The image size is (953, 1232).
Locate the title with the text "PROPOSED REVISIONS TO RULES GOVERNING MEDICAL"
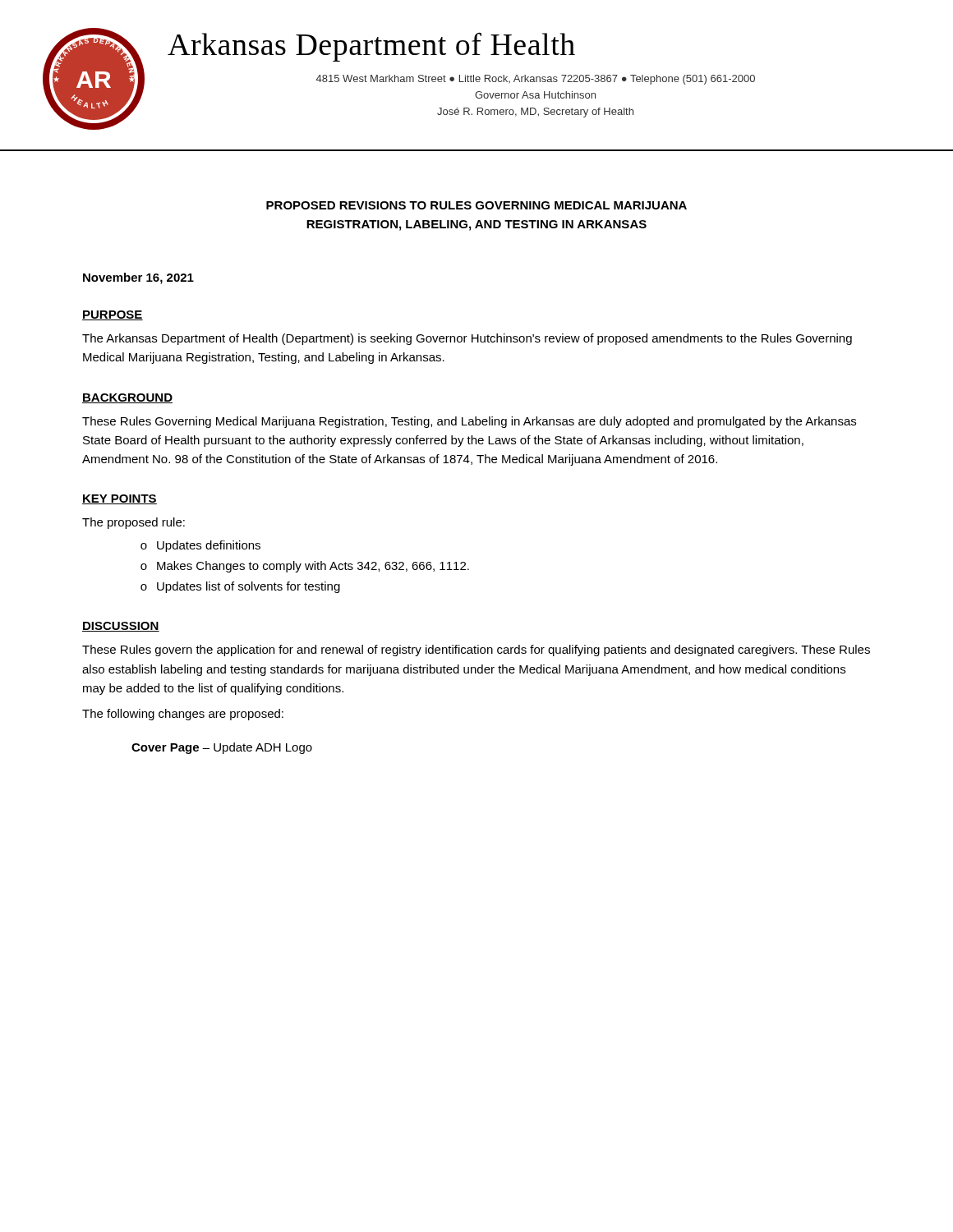coord(476,215)
